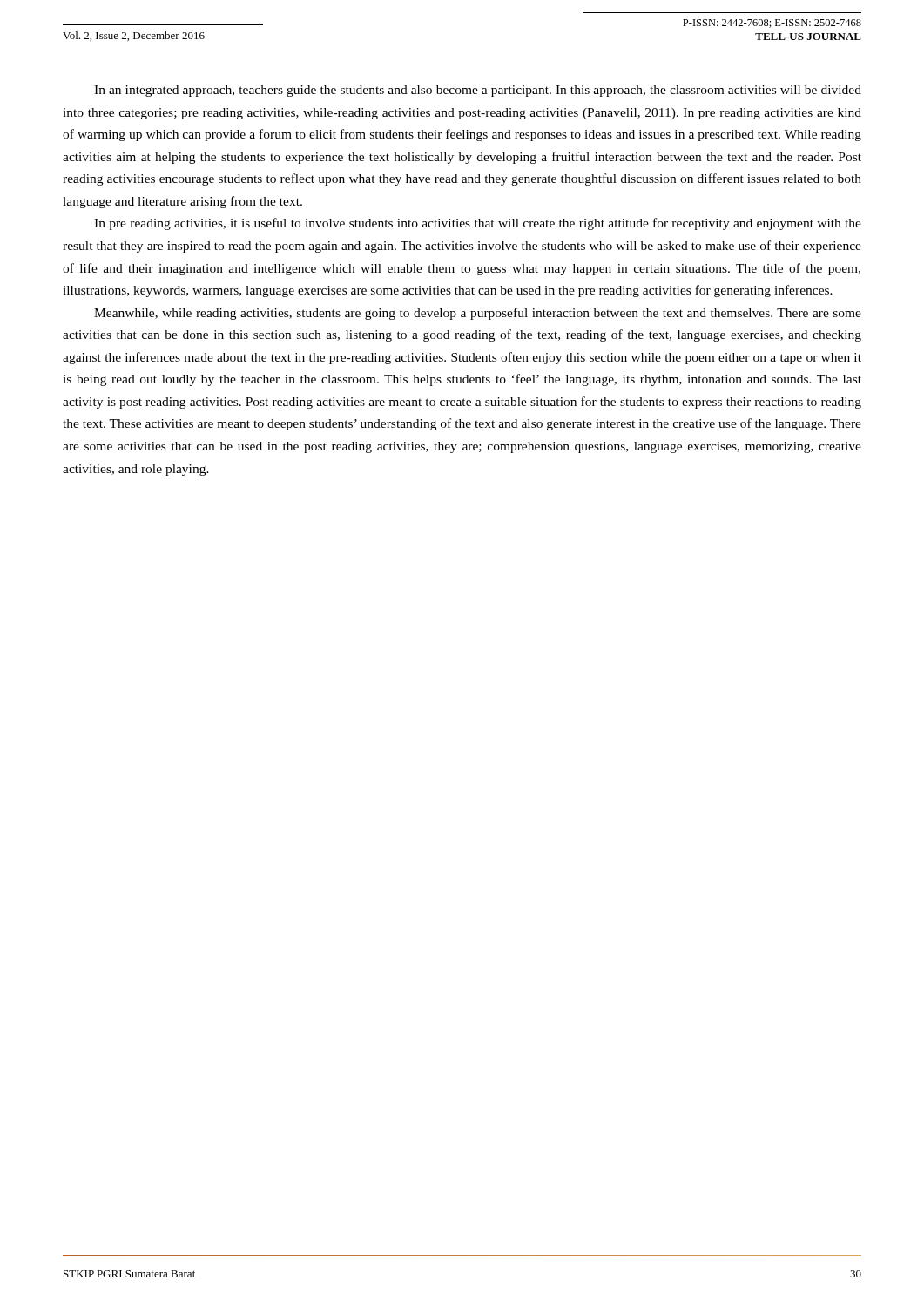Navigate to the region starting "In an integrated approach, teachers guide the students"
This screenshot has width=924, height=1307.
click(462, 145)
